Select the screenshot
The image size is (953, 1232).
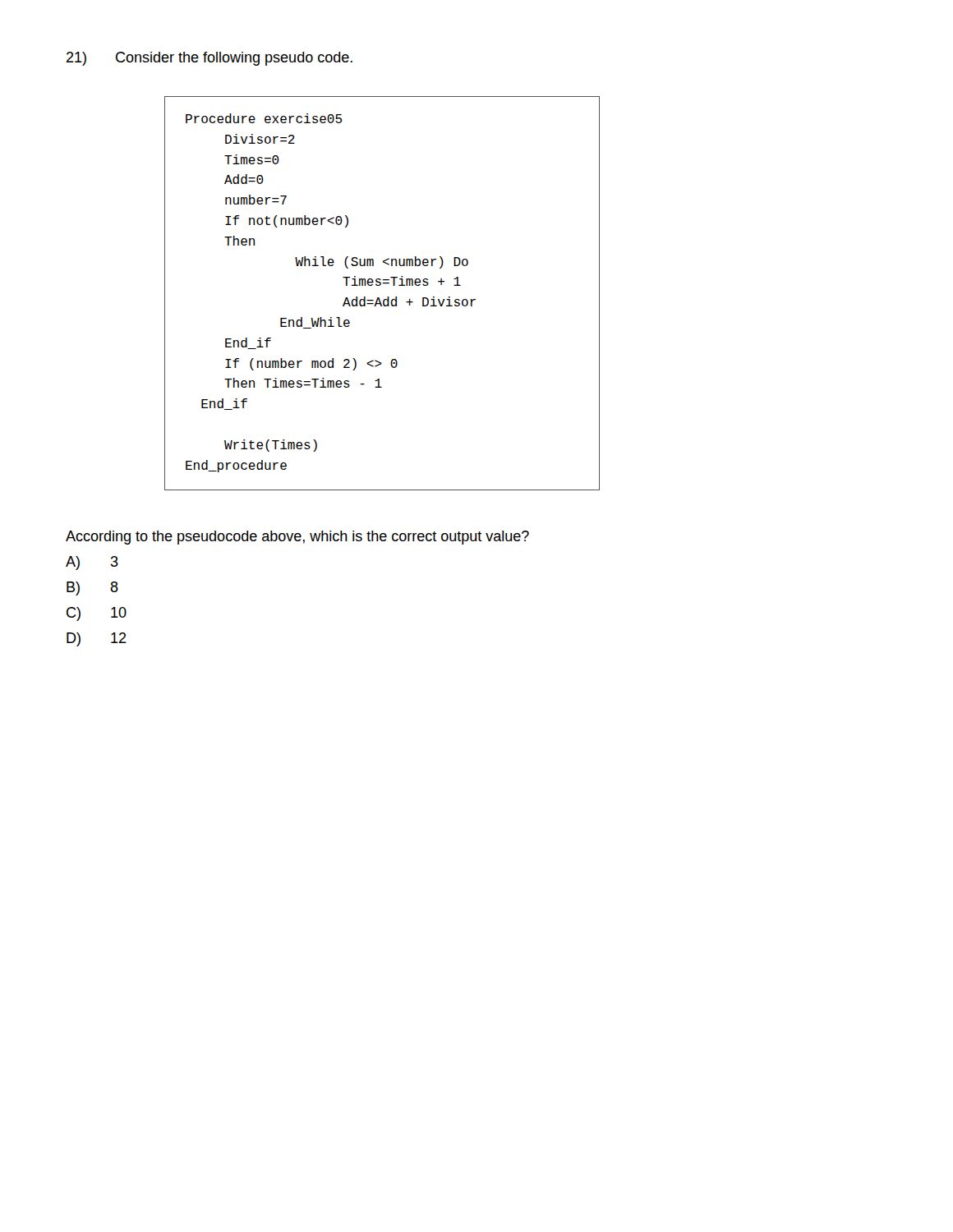[x=357, y=293]
